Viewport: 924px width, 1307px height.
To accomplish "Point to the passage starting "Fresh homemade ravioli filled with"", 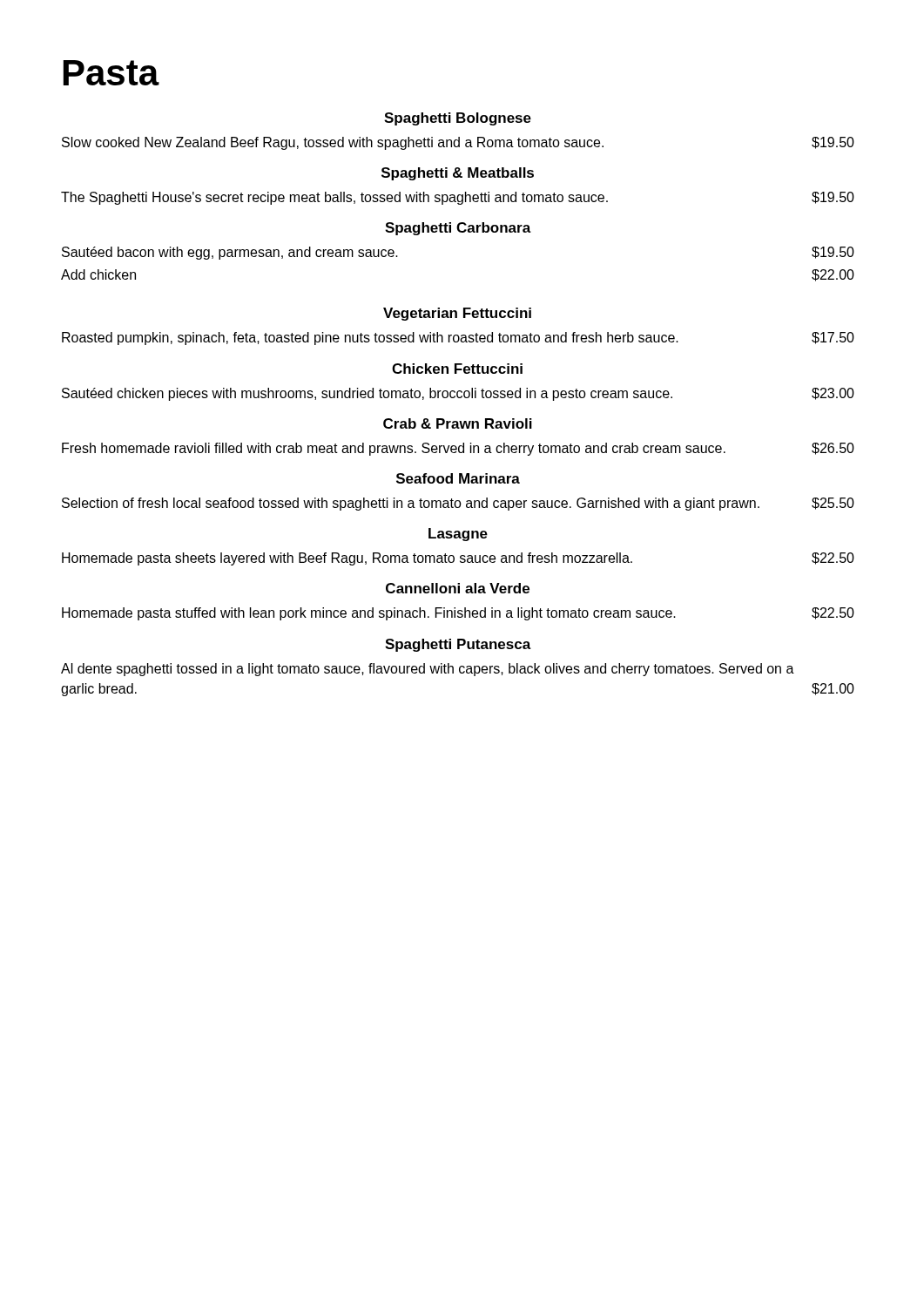I will tap(458, 448).
